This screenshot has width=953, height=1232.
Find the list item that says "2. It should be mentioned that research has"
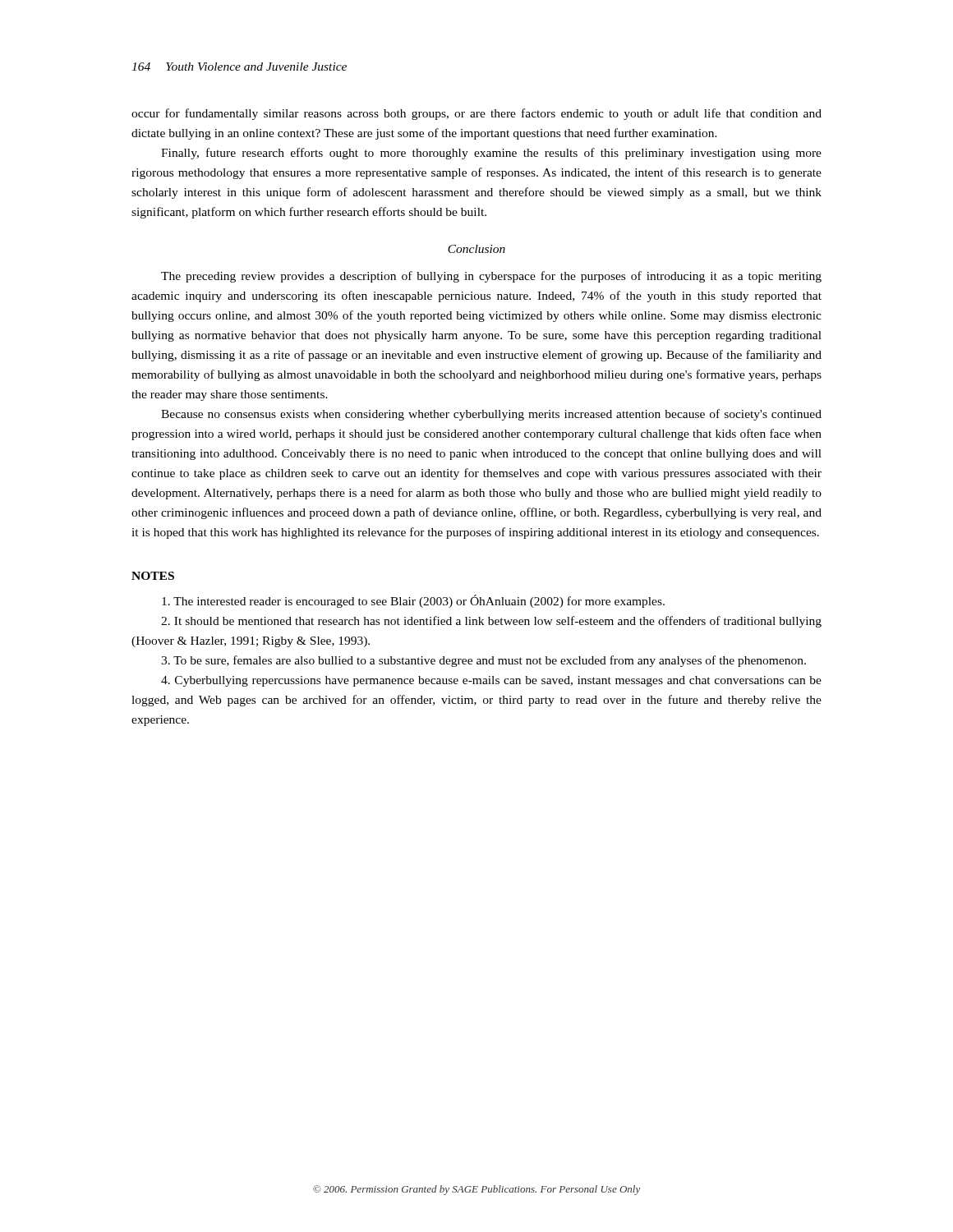tap(476, 631)
